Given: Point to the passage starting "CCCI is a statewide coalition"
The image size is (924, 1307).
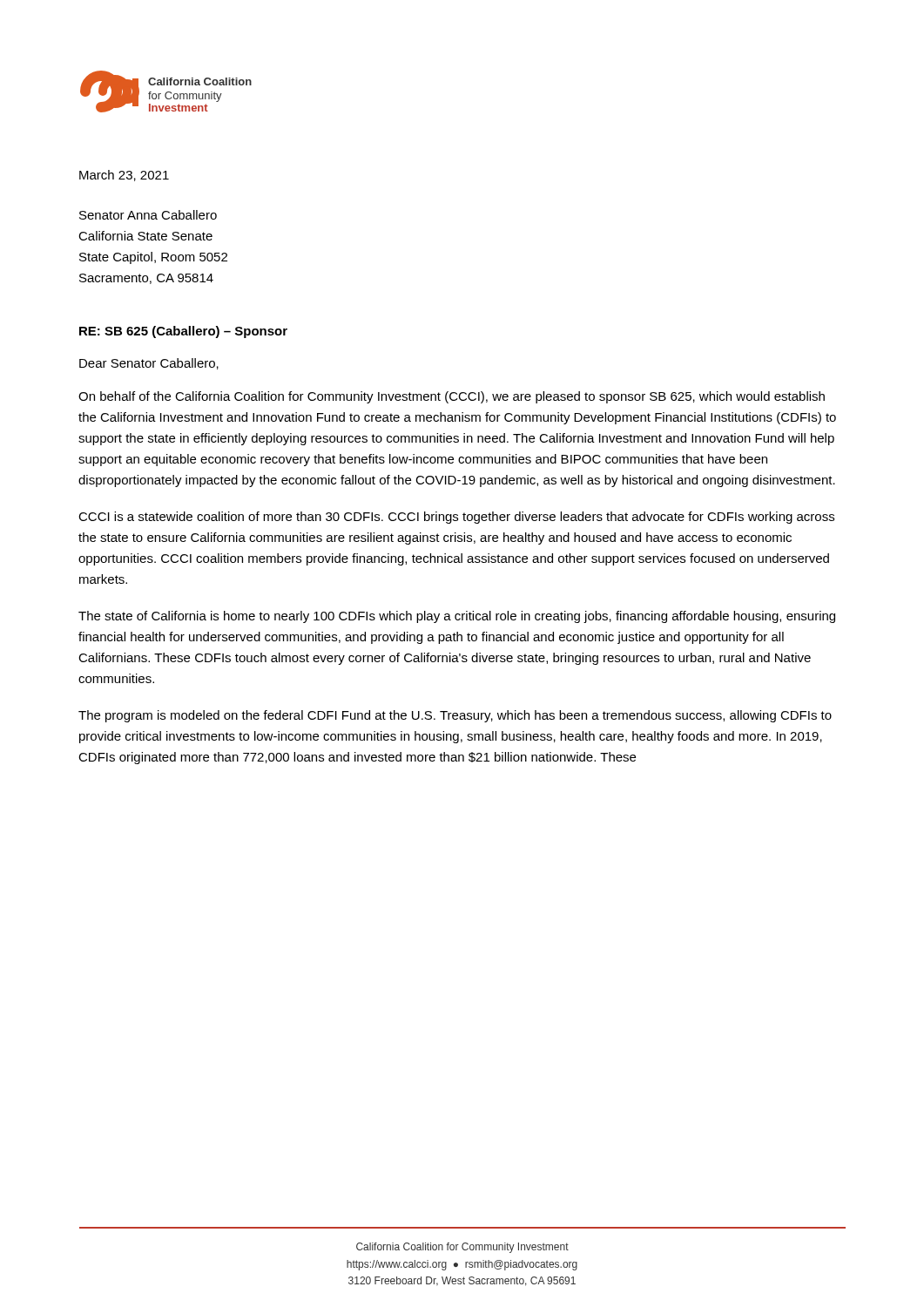Looking at the screenshot, I should pyautogui.click(x=457, y=548).
